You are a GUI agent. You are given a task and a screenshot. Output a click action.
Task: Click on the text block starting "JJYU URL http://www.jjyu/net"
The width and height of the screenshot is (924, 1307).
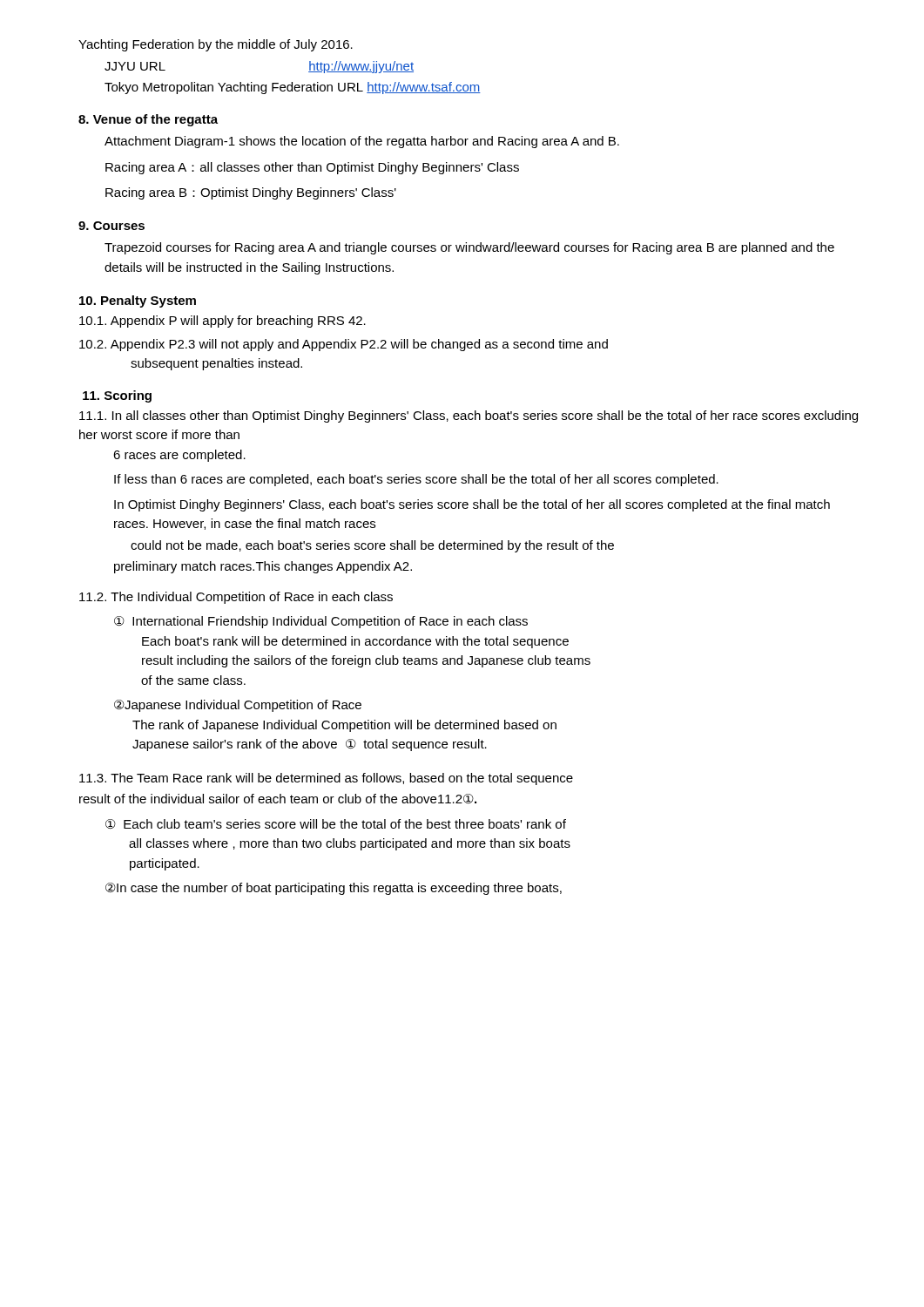point(130,69)
